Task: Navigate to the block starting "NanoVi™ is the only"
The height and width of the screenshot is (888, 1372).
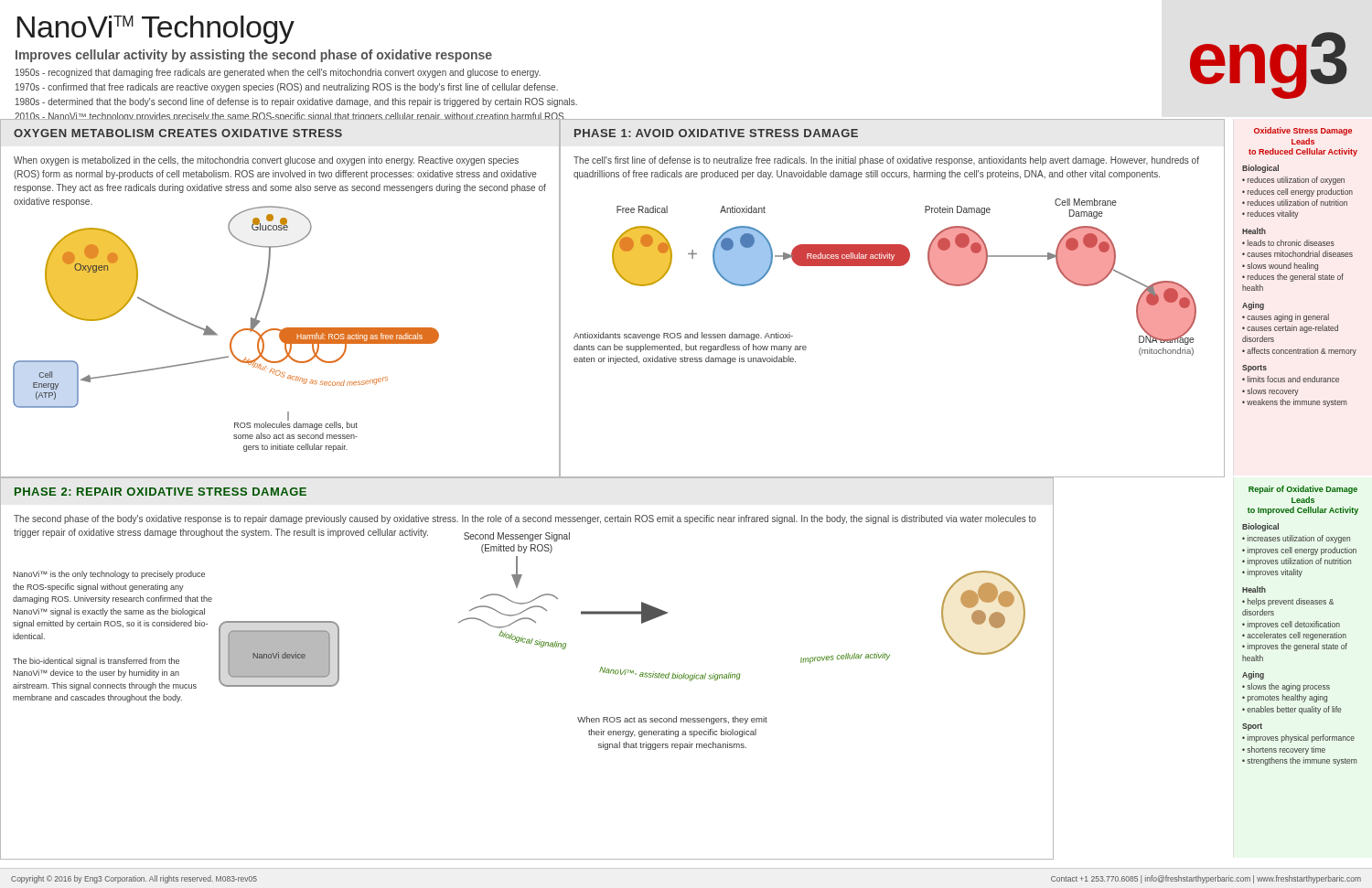Action: click(113, 636)
